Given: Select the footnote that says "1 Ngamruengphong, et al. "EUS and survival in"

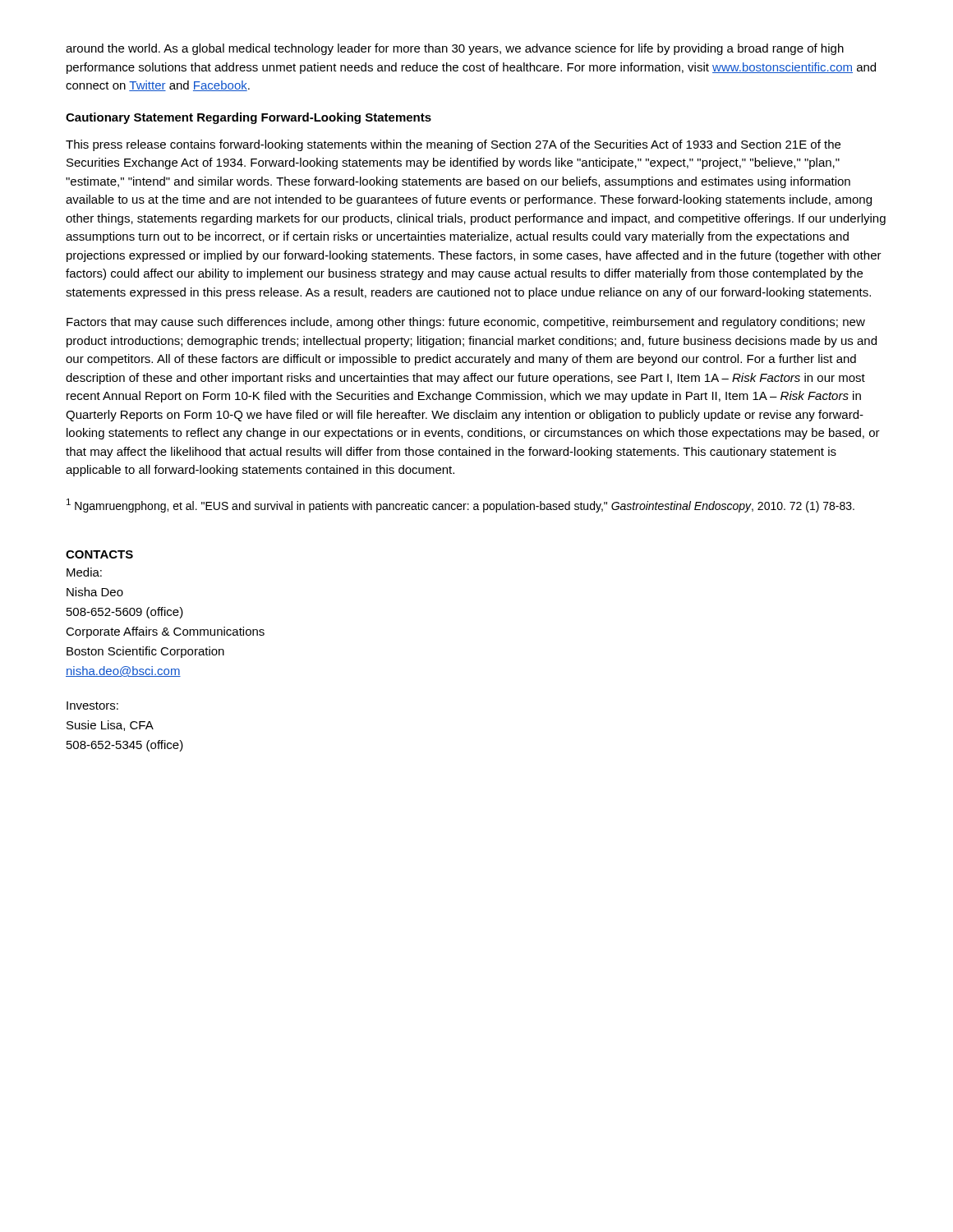Looking at the screenshot, I should (x=460, y=504).
